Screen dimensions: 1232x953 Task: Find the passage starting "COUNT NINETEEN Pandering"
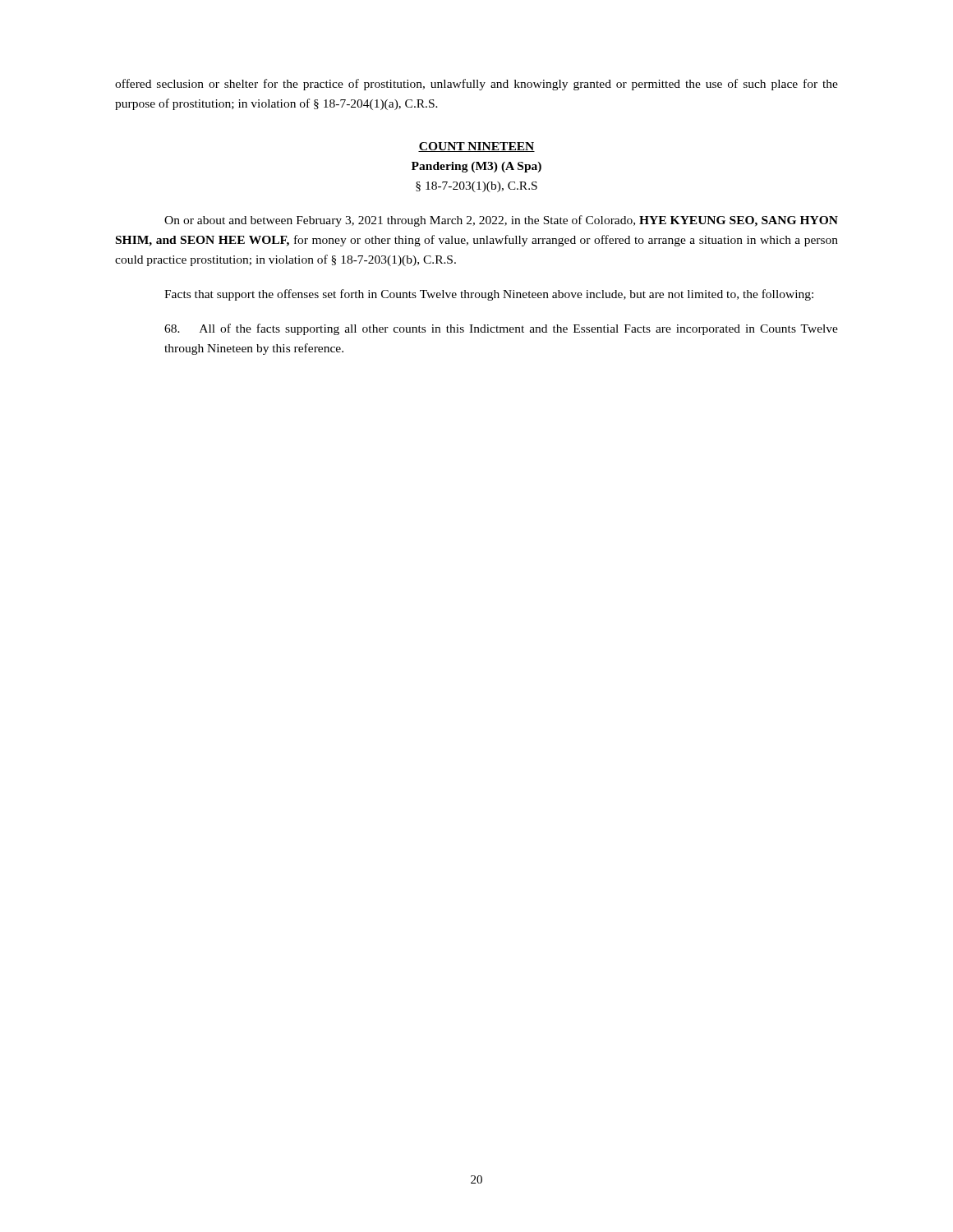click(x=476, y=166)
